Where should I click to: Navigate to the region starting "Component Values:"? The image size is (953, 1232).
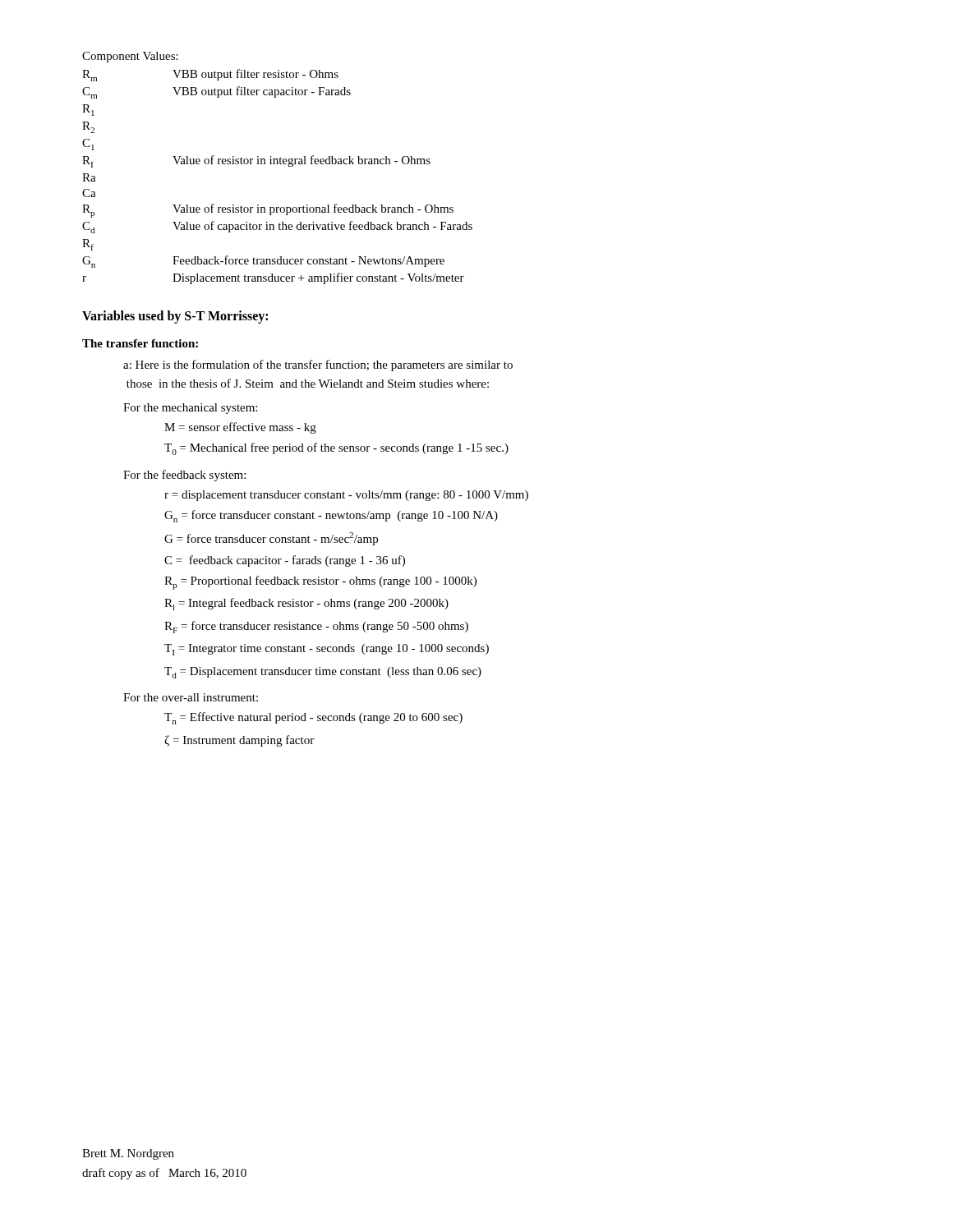click(130, 56)
